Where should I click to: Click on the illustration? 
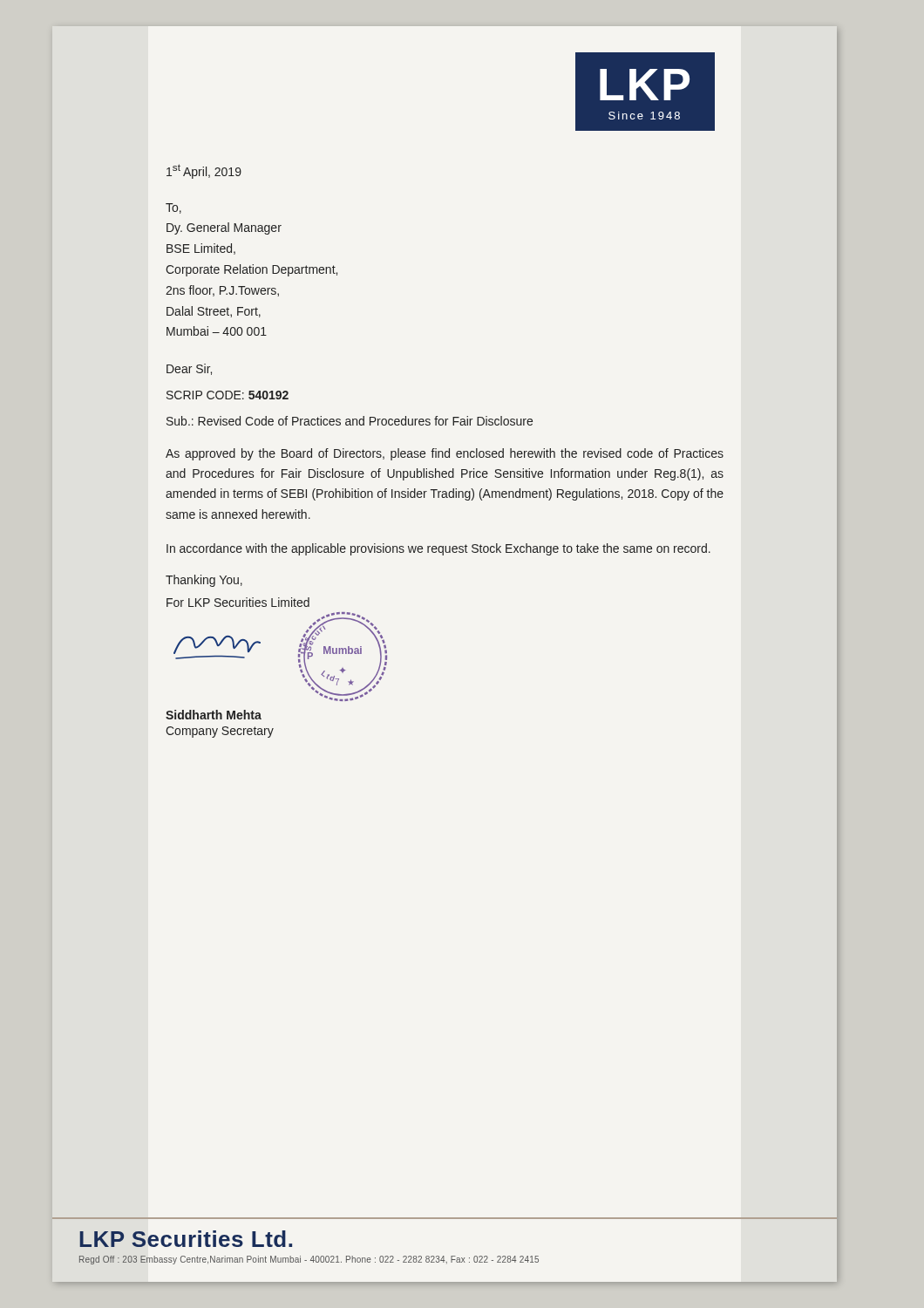(x=445, y=659)
